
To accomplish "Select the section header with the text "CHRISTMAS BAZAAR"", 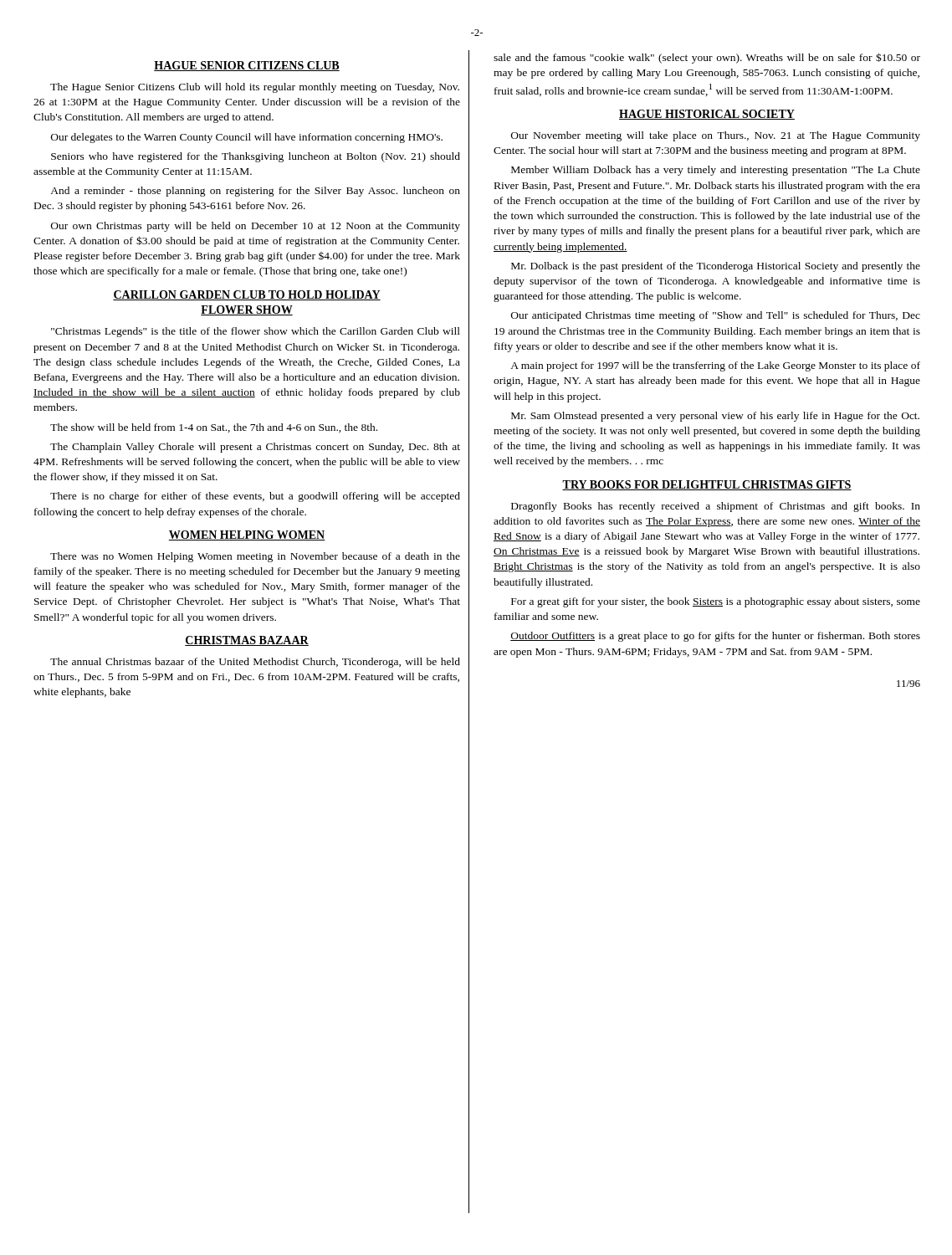I will [x=247, y=640].
